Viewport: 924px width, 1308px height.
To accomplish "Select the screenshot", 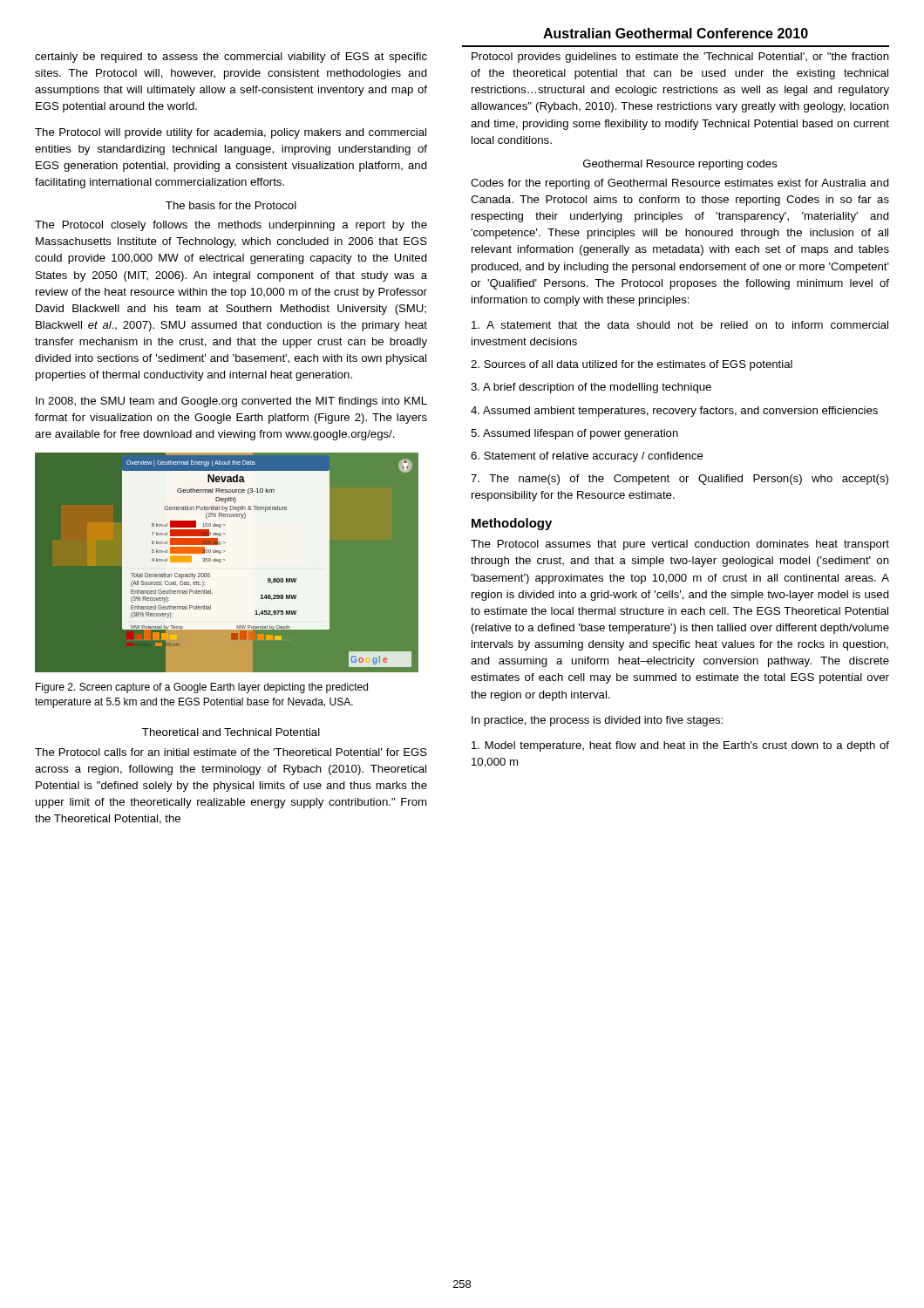I will 231,564.
